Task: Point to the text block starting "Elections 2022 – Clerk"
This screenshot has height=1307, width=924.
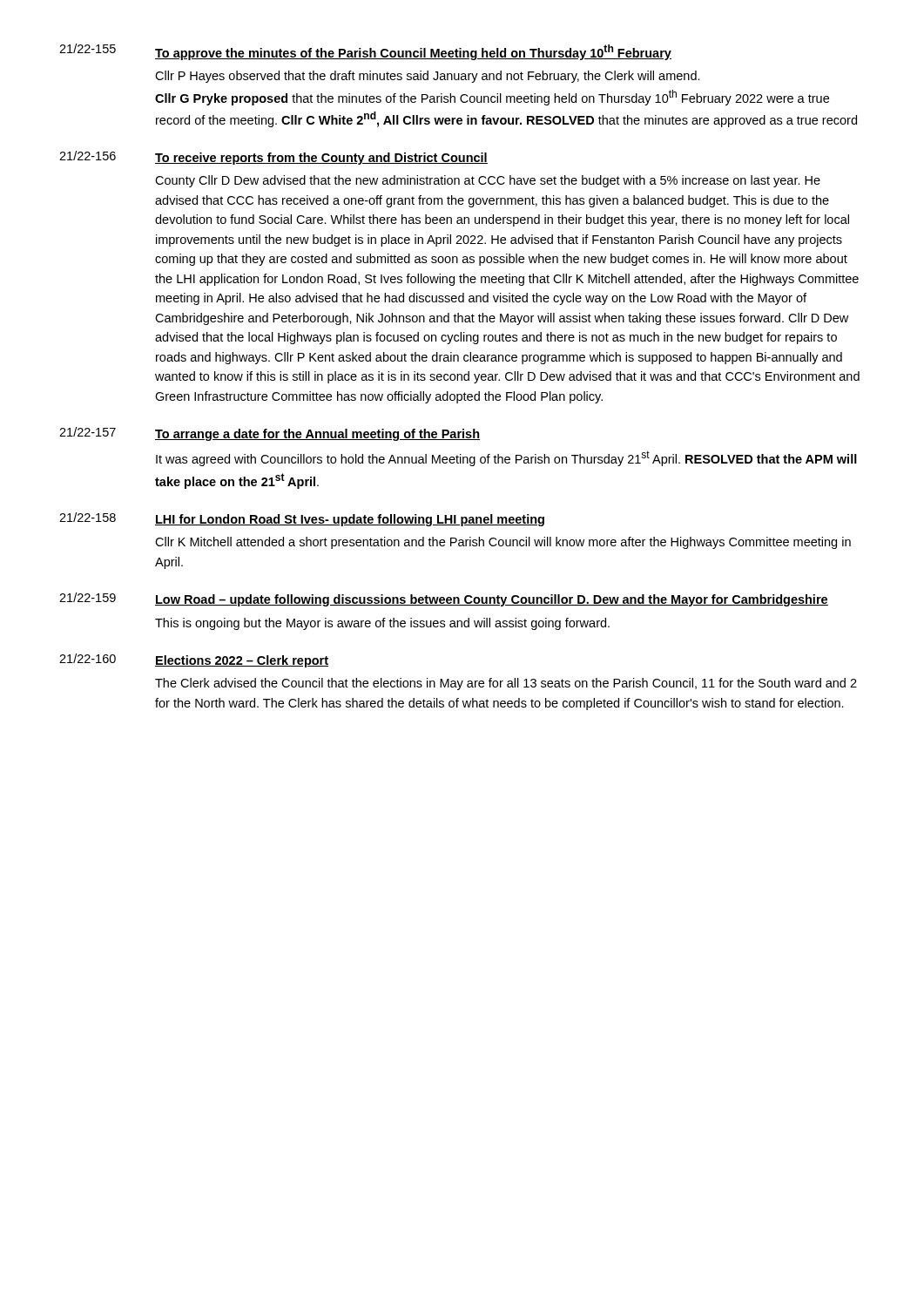Action: pos(242,660)
